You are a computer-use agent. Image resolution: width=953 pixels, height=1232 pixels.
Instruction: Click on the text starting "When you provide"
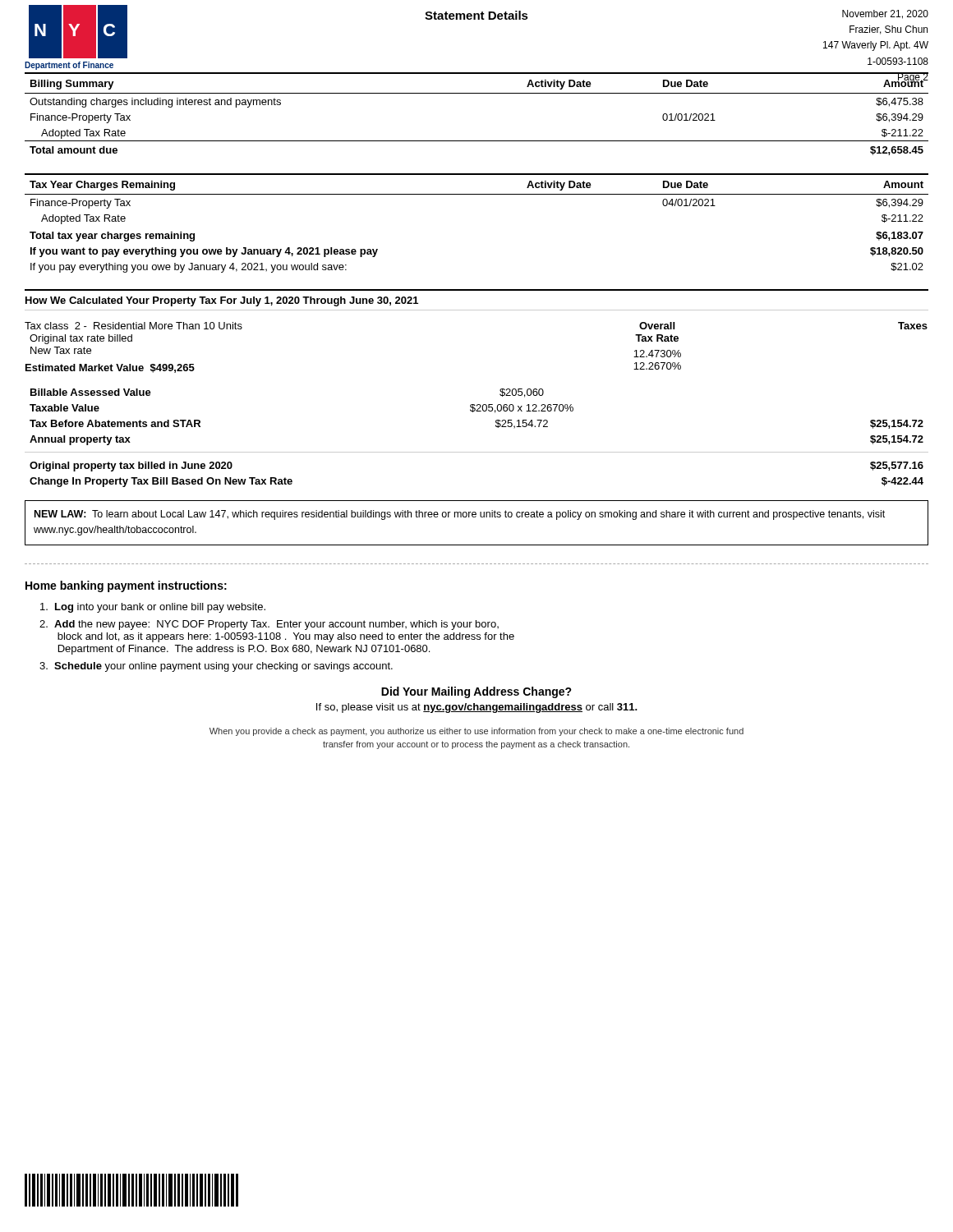click(476, 738)
